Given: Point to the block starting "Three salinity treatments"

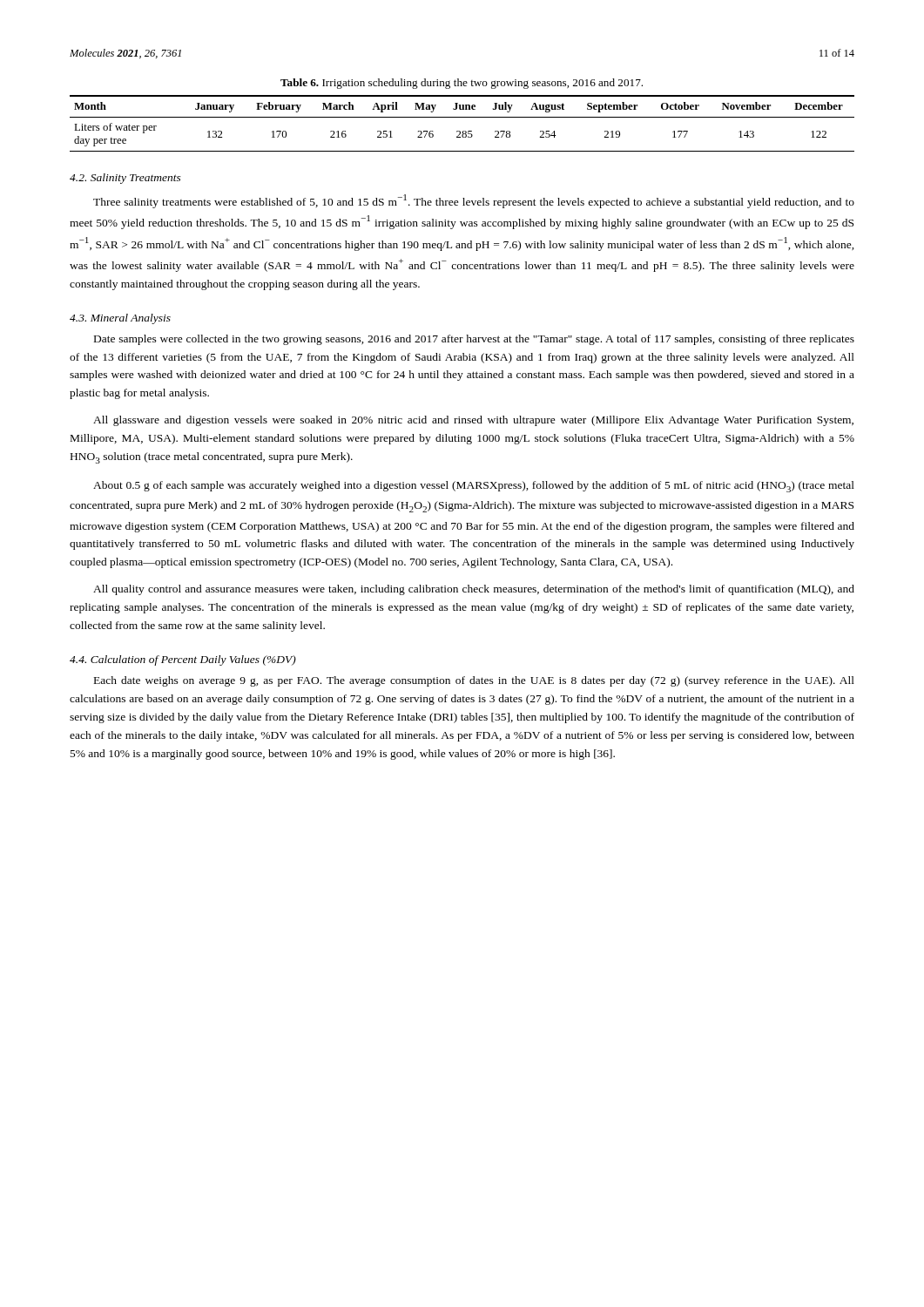Looking at the screenshot, I should pos(462,242).
